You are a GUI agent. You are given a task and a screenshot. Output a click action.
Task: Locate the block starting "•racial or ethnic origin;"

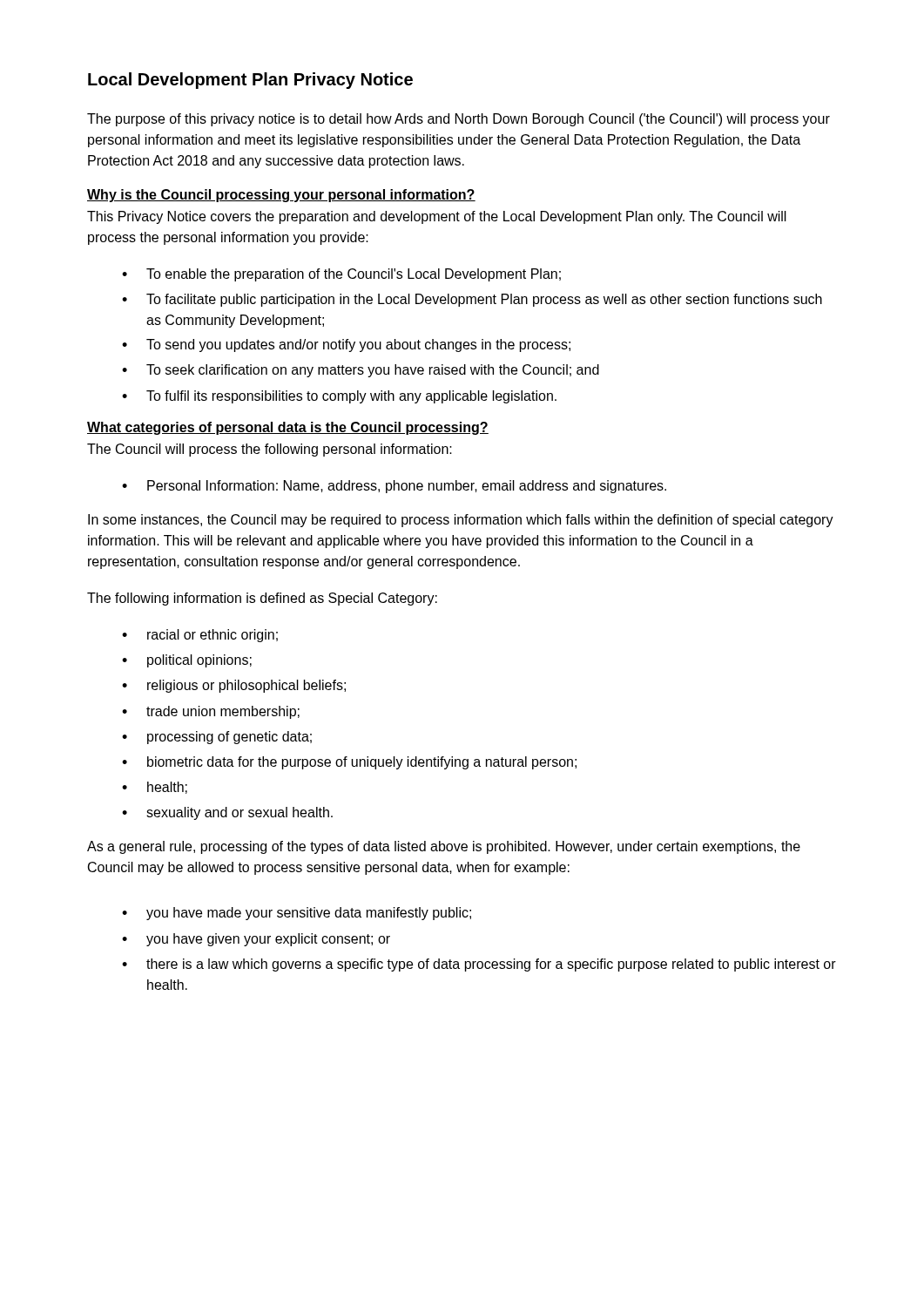tap(200, 636)
